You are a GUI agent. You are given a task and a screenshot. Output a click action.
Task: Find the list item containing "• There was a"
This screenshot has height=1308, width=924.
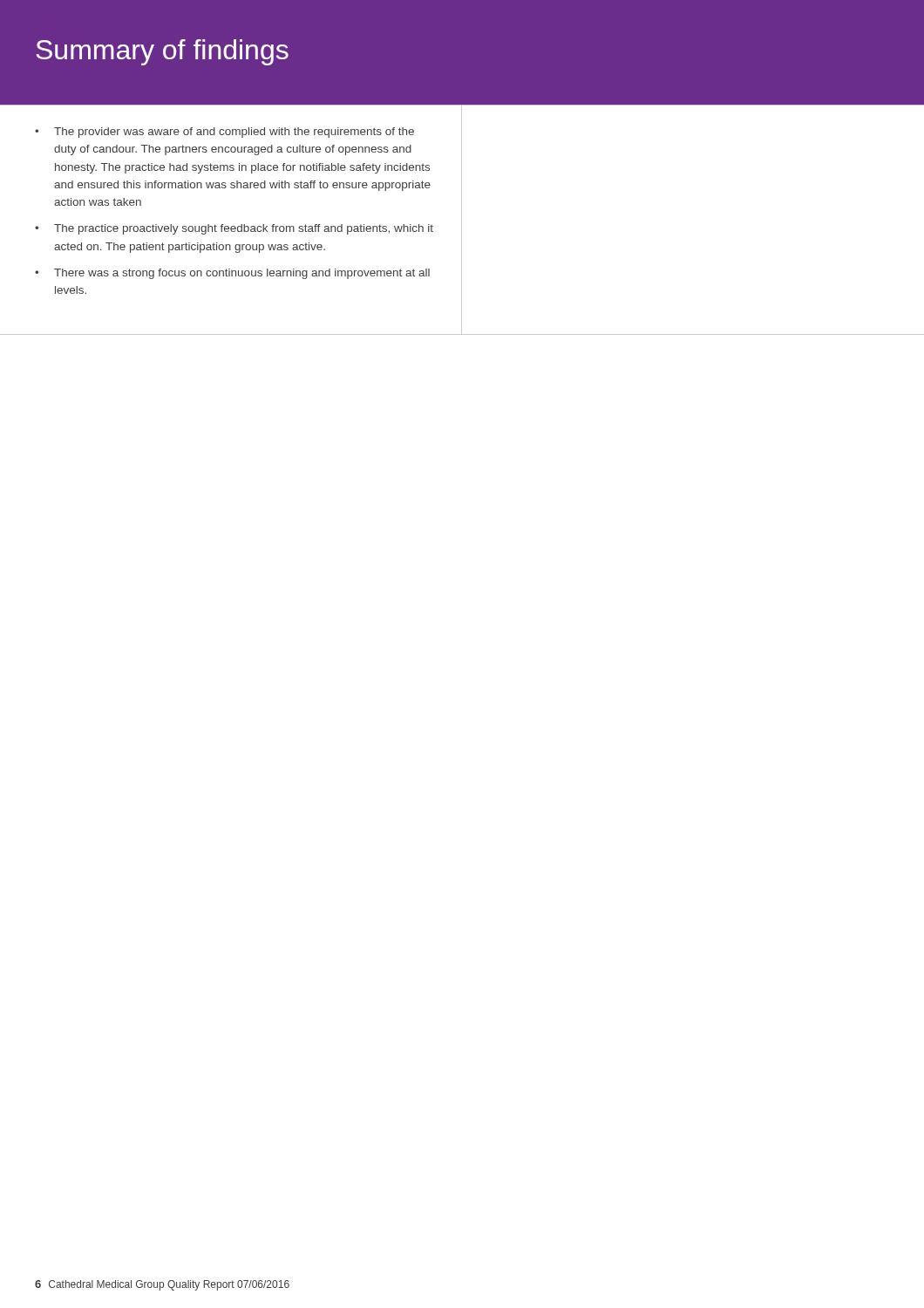tap(235, 282)
